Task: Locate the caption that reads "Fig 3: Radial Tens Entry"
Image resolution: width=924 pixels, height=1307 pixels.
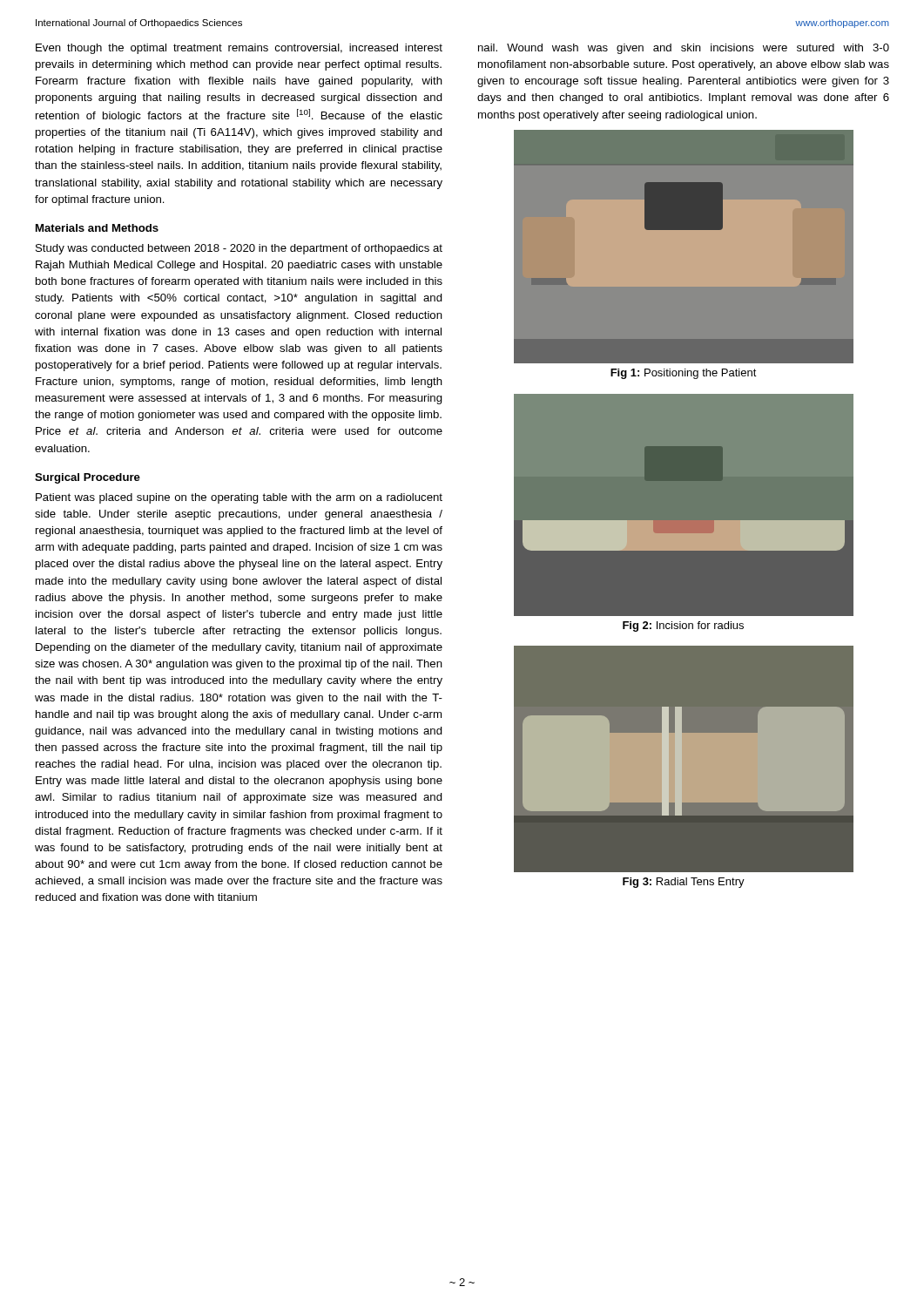Action: pyautogui.click(x=683, y=882)
